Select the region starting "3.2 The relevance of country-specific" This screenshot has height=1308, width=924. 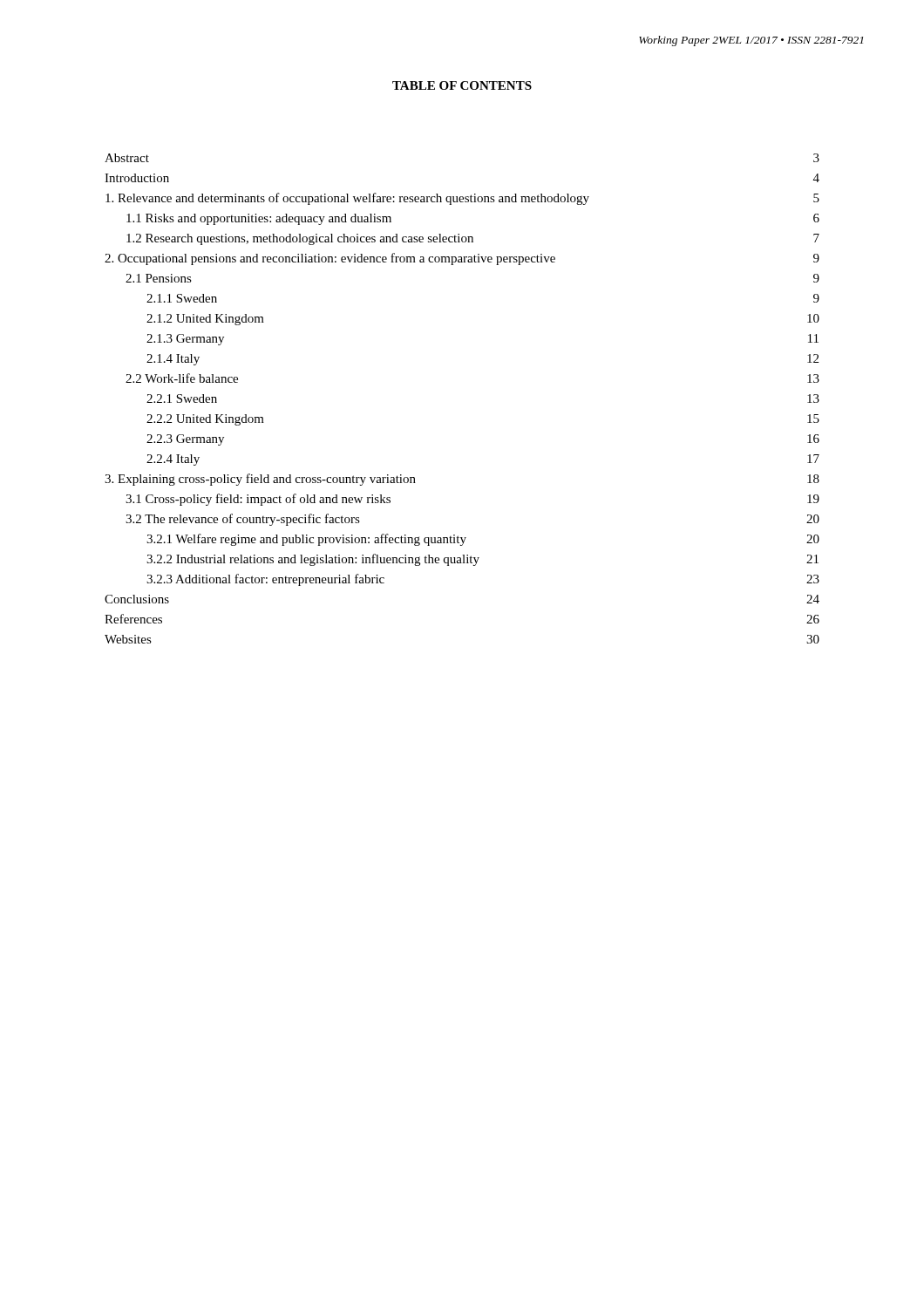coord(238,519)
